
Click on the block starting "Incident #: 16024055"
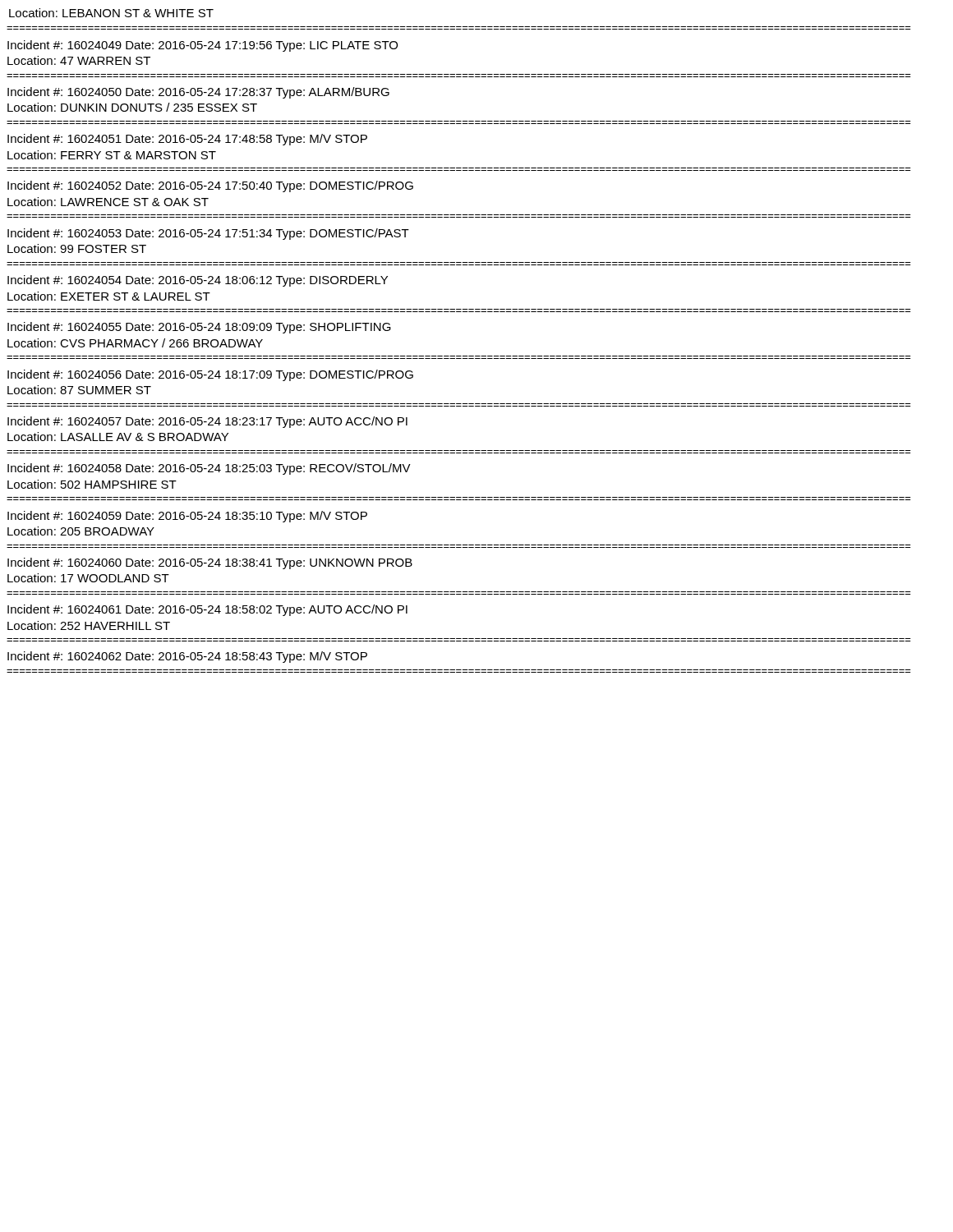199,328
